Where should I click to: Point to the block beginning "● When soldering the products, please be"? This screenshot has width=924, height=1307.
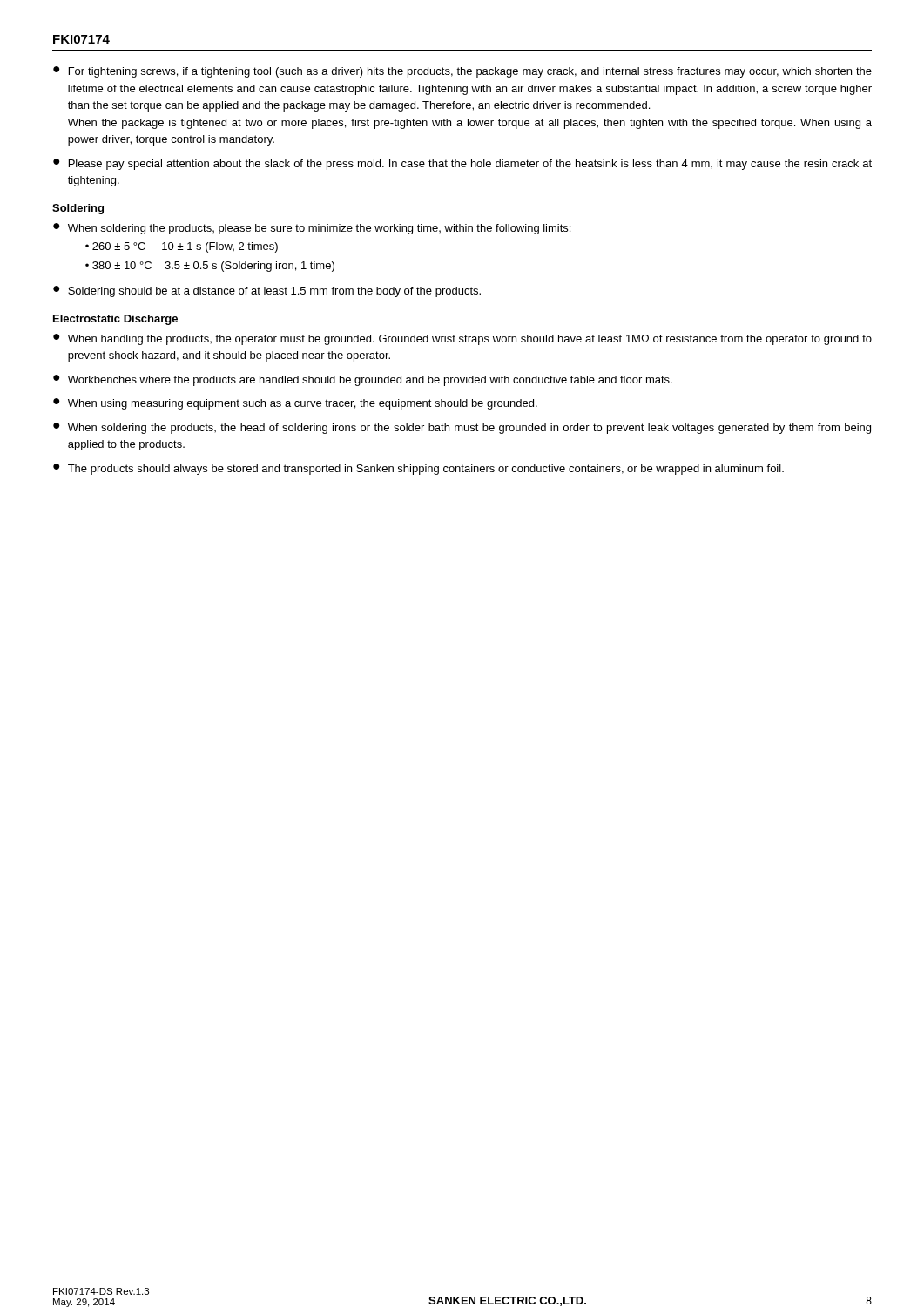coord(312,229)
